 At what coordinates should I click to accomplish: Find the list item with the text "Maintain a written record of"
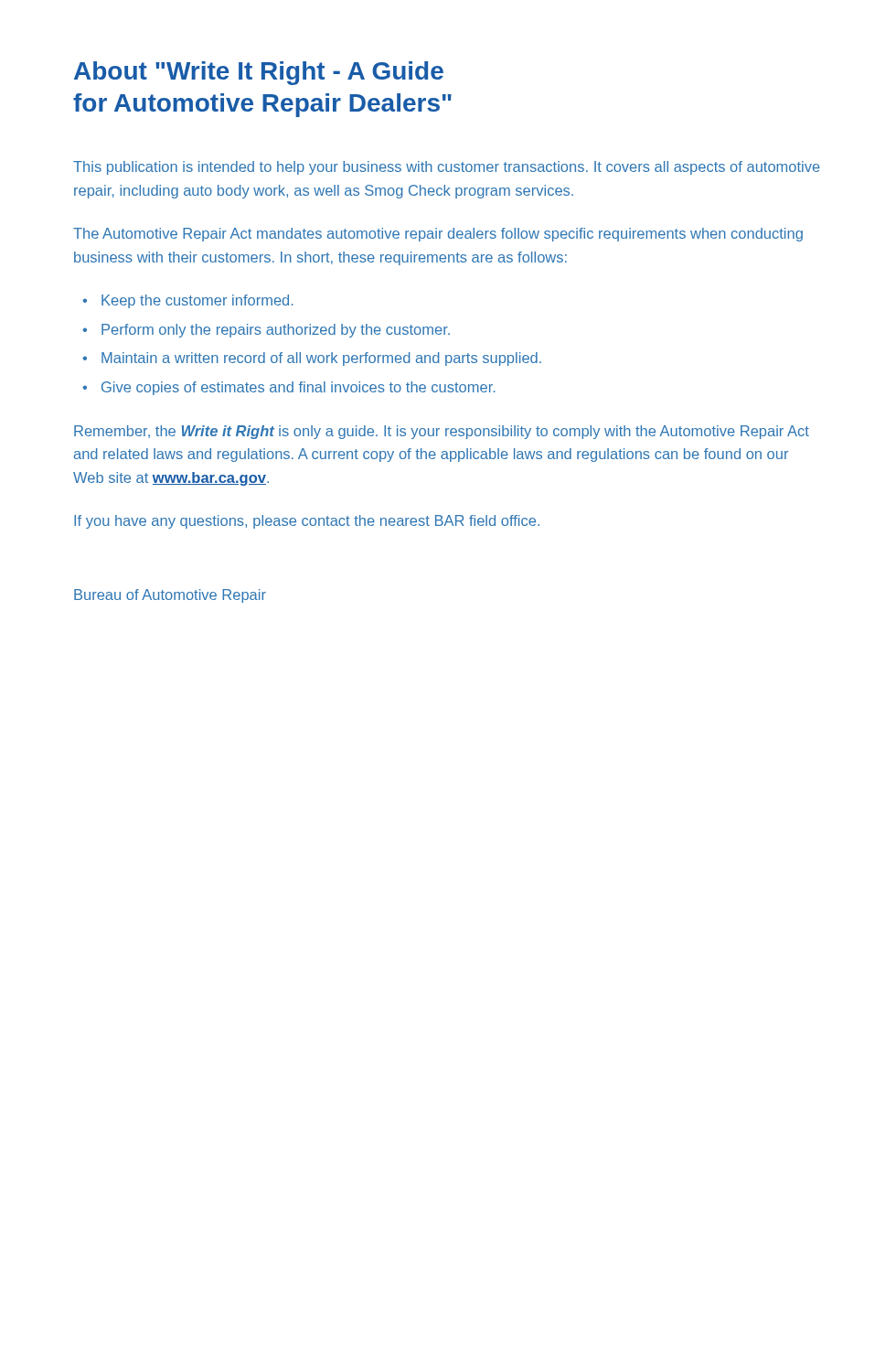click(321, 358)
